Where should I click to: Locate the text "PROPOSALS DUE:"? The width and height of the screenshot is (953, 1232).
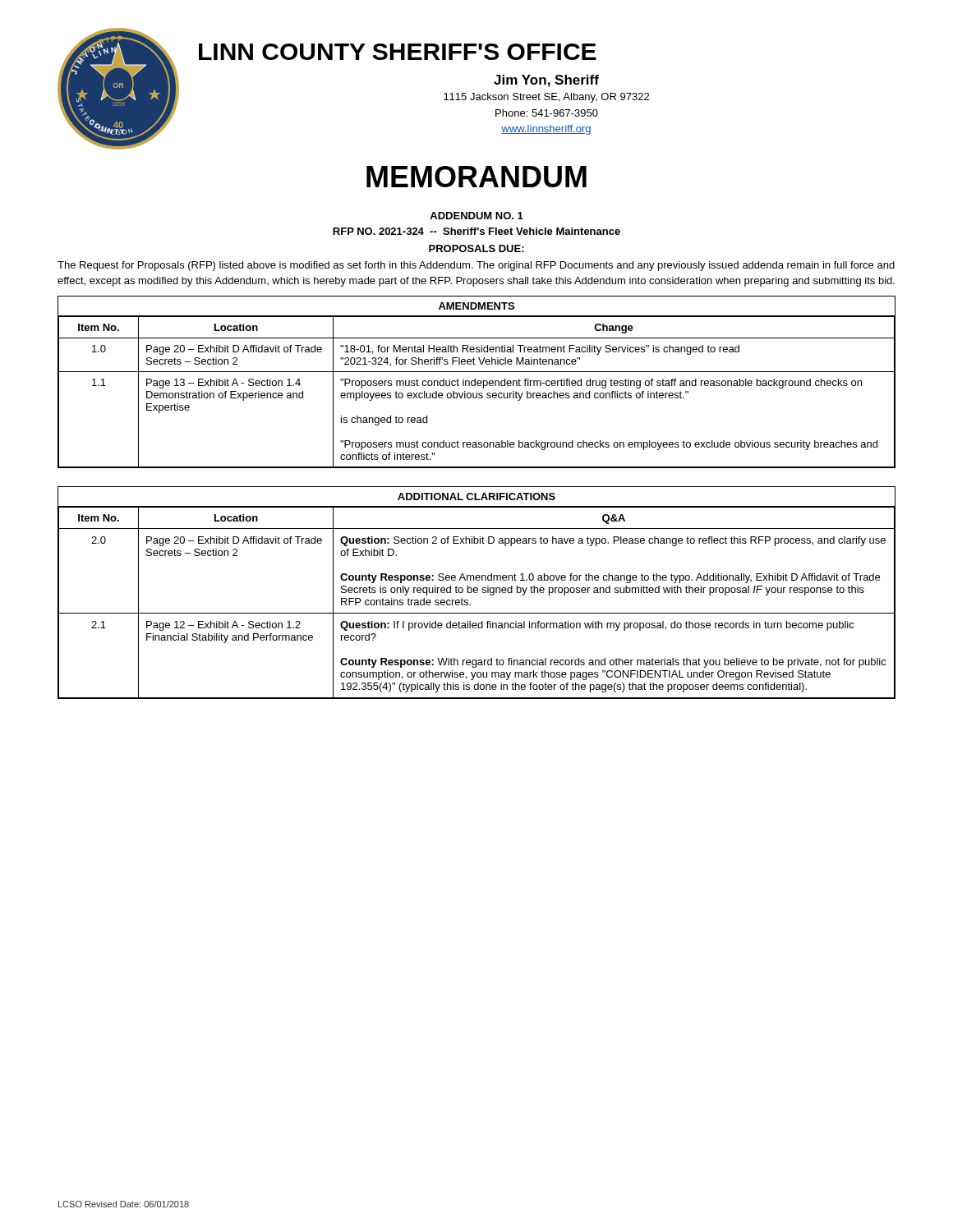[476, 248]
